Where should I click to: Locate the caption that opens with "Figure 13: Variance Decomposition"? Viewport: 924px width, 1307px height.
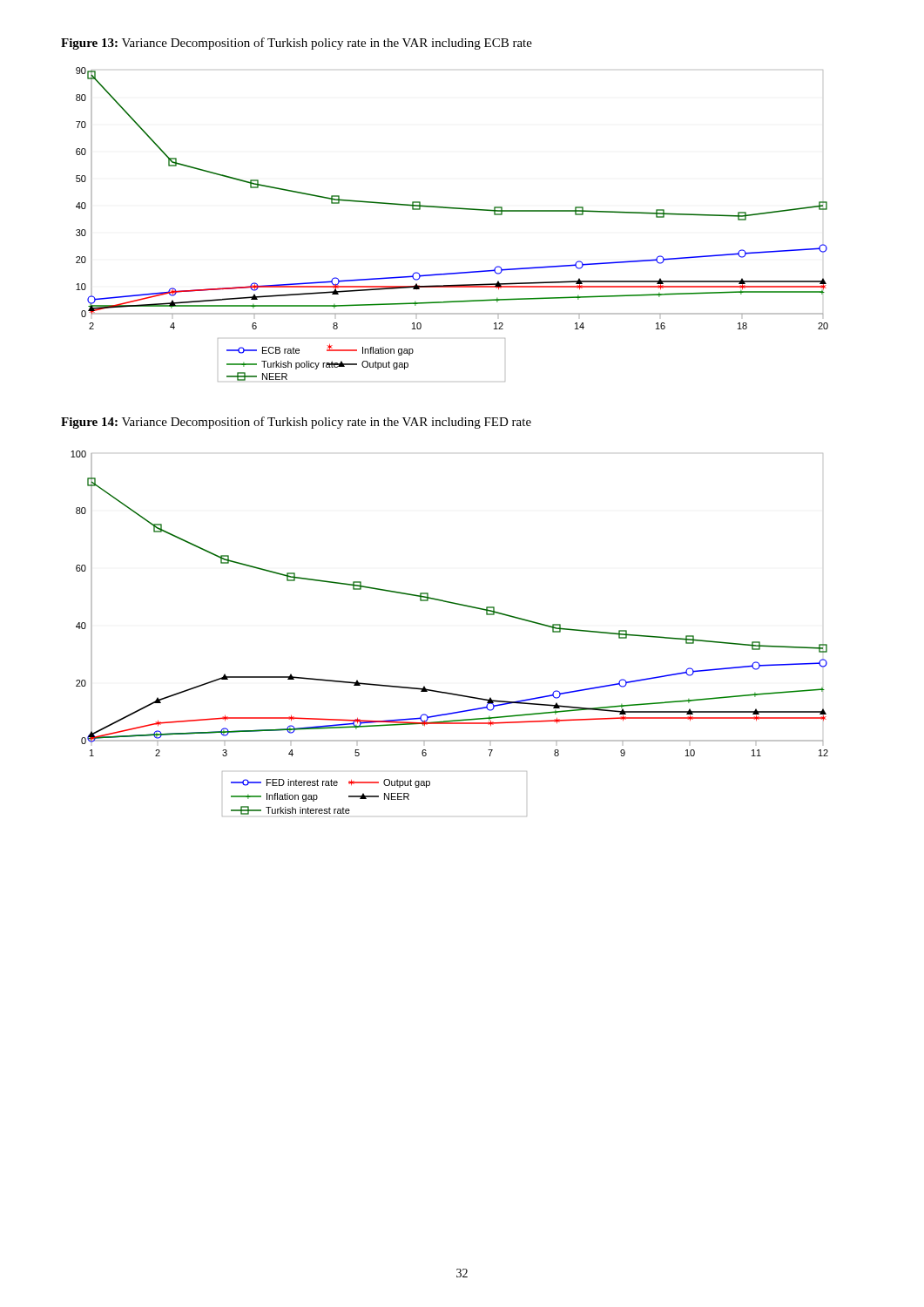point(297,43)
